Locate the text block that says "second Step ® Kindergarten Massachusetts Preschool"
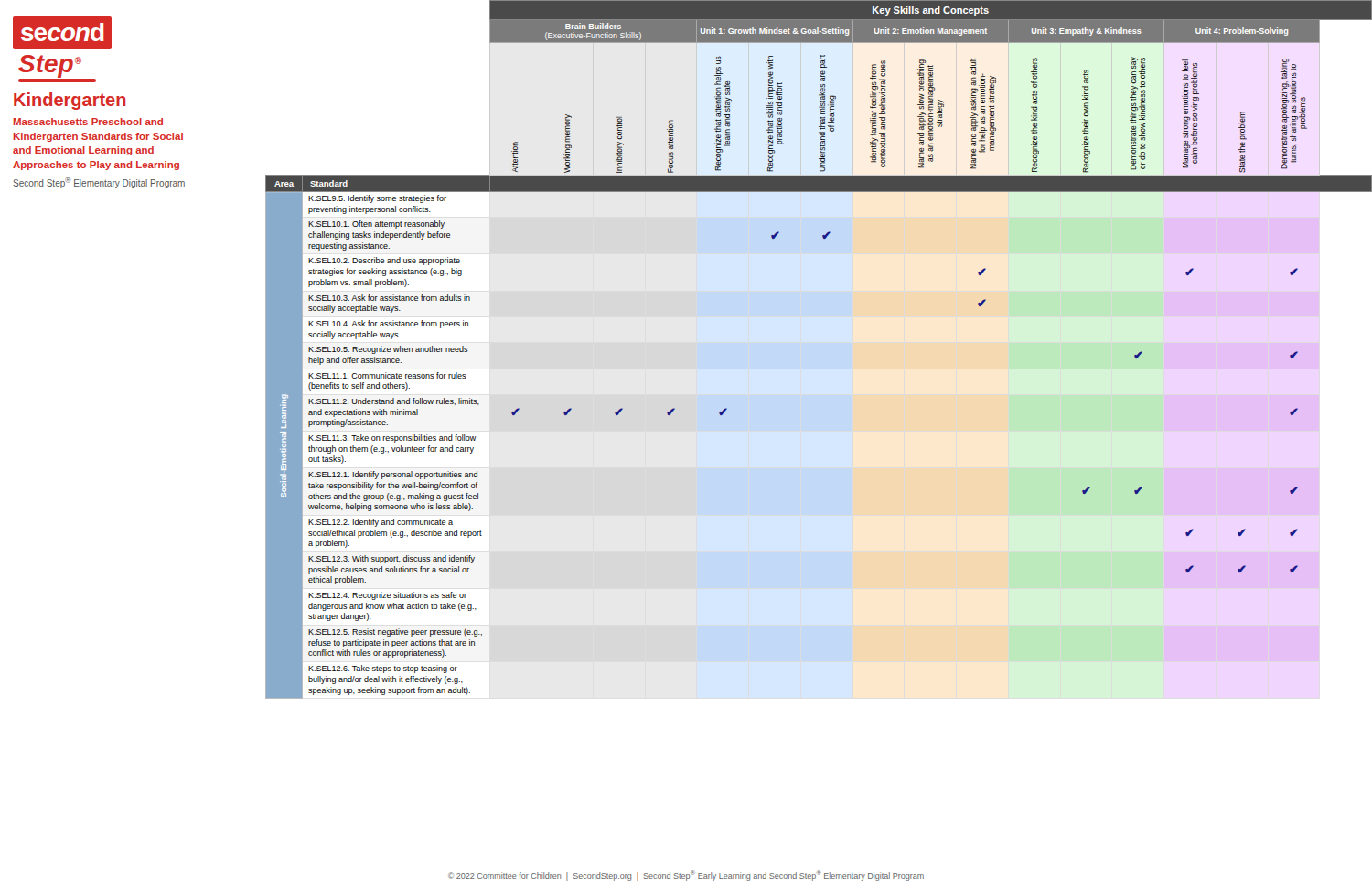The image size is (1372, 888). pos(133,103)
